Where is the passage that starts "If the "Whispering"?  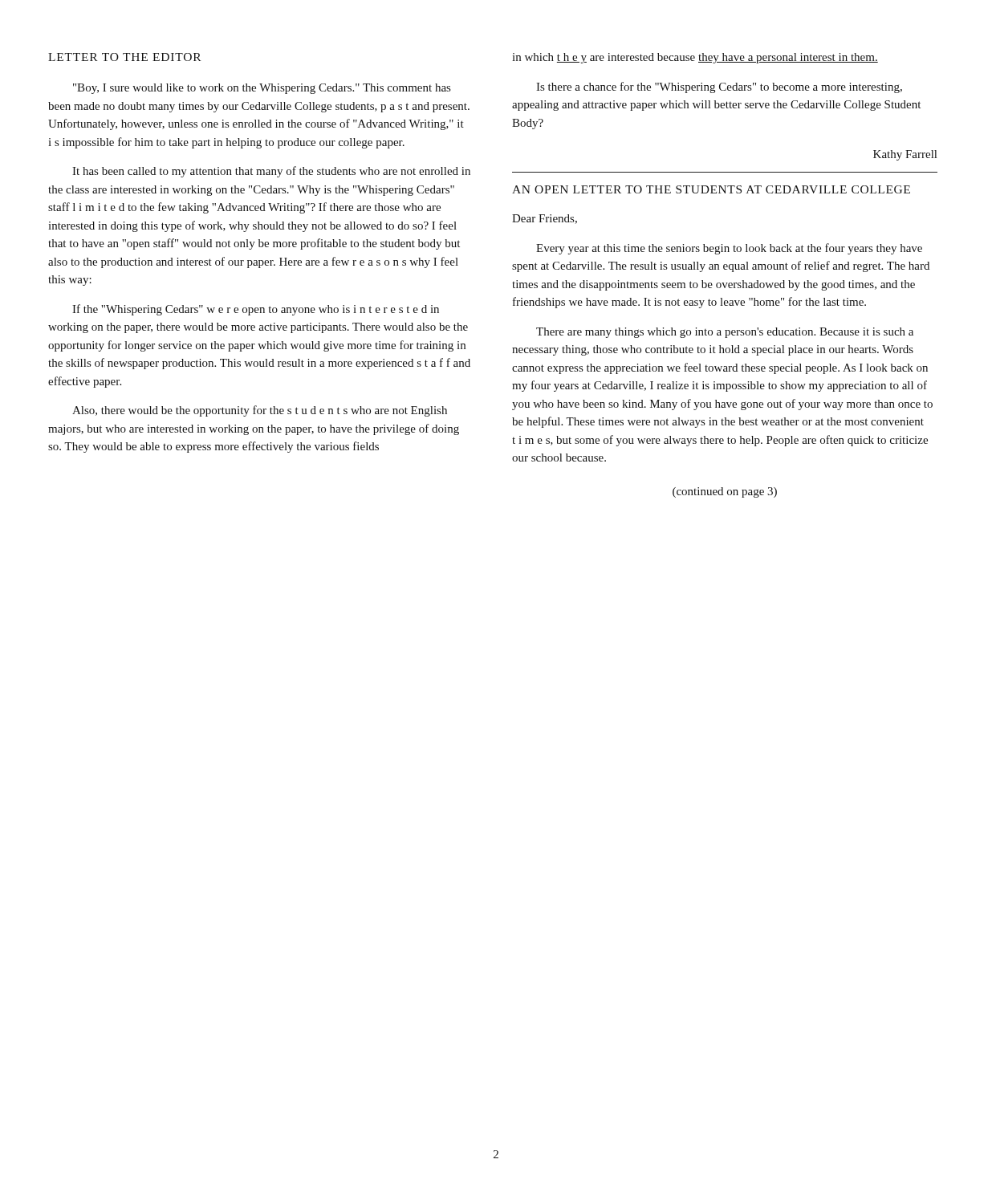[x=259, y=345]
